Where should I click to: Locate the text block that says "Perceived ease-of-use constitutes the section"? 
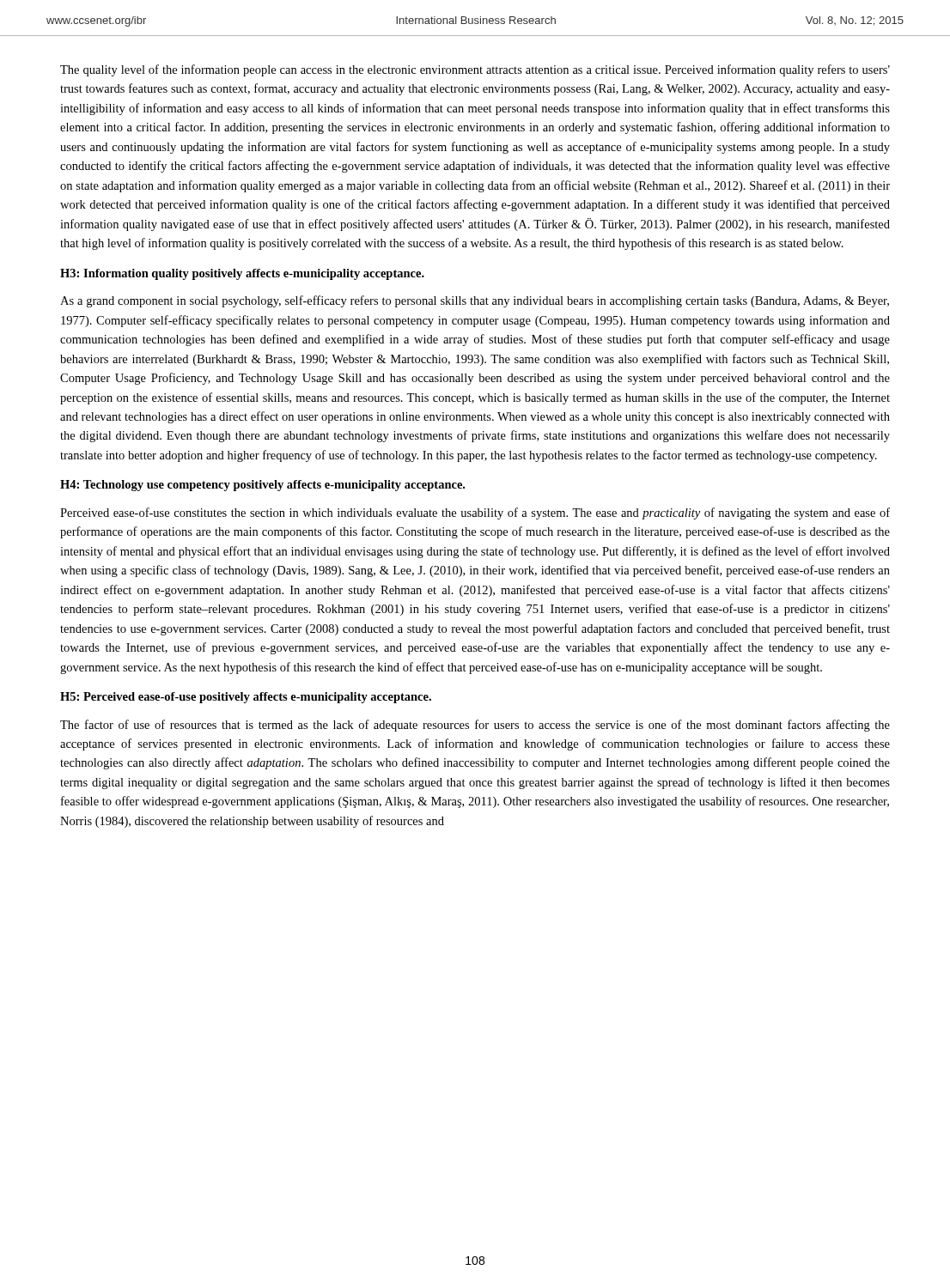tap(475, 590)
